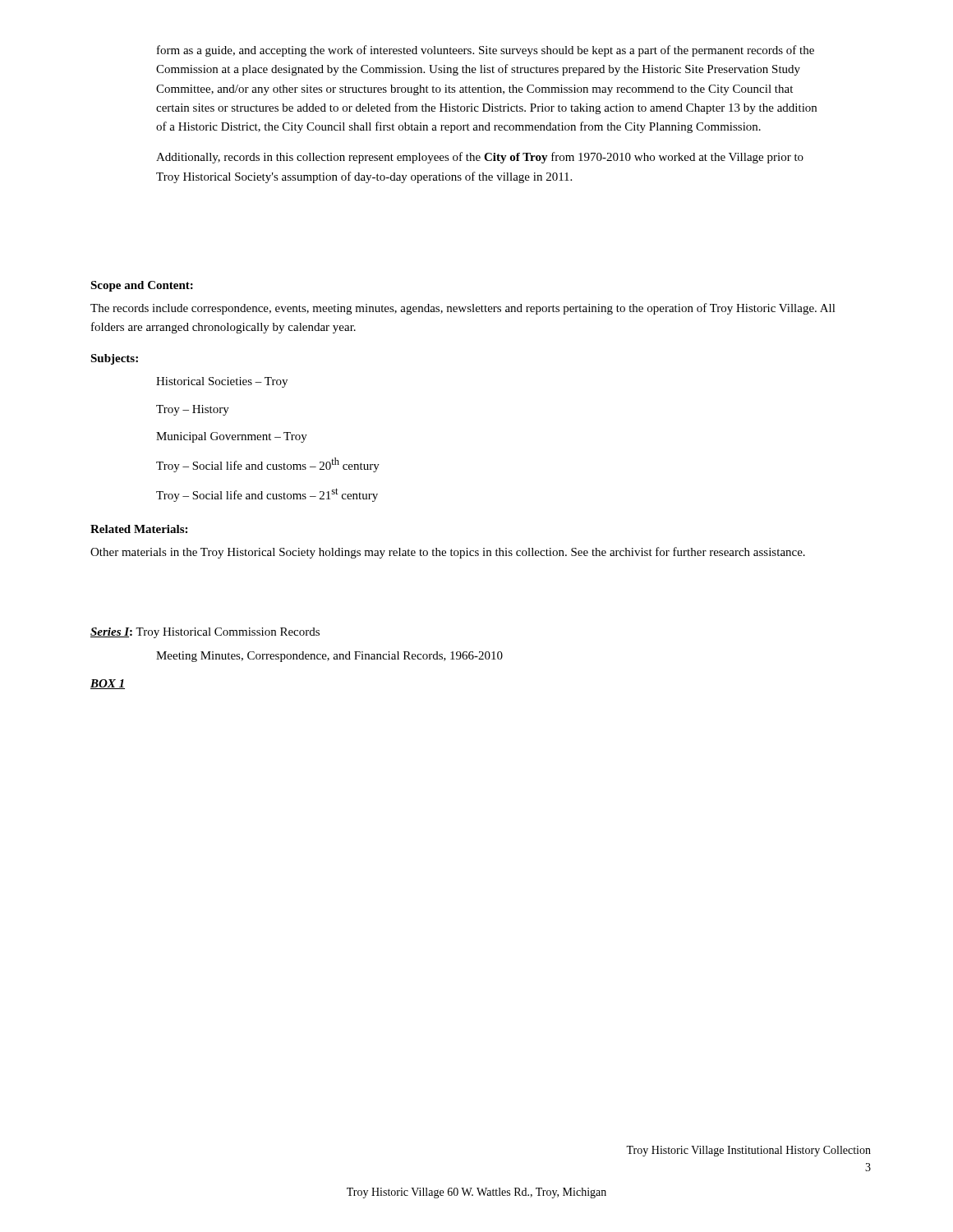Click on the region starting "Historical Societies – Troy"
The image size is (953, 1232).
tap(222, 381)
